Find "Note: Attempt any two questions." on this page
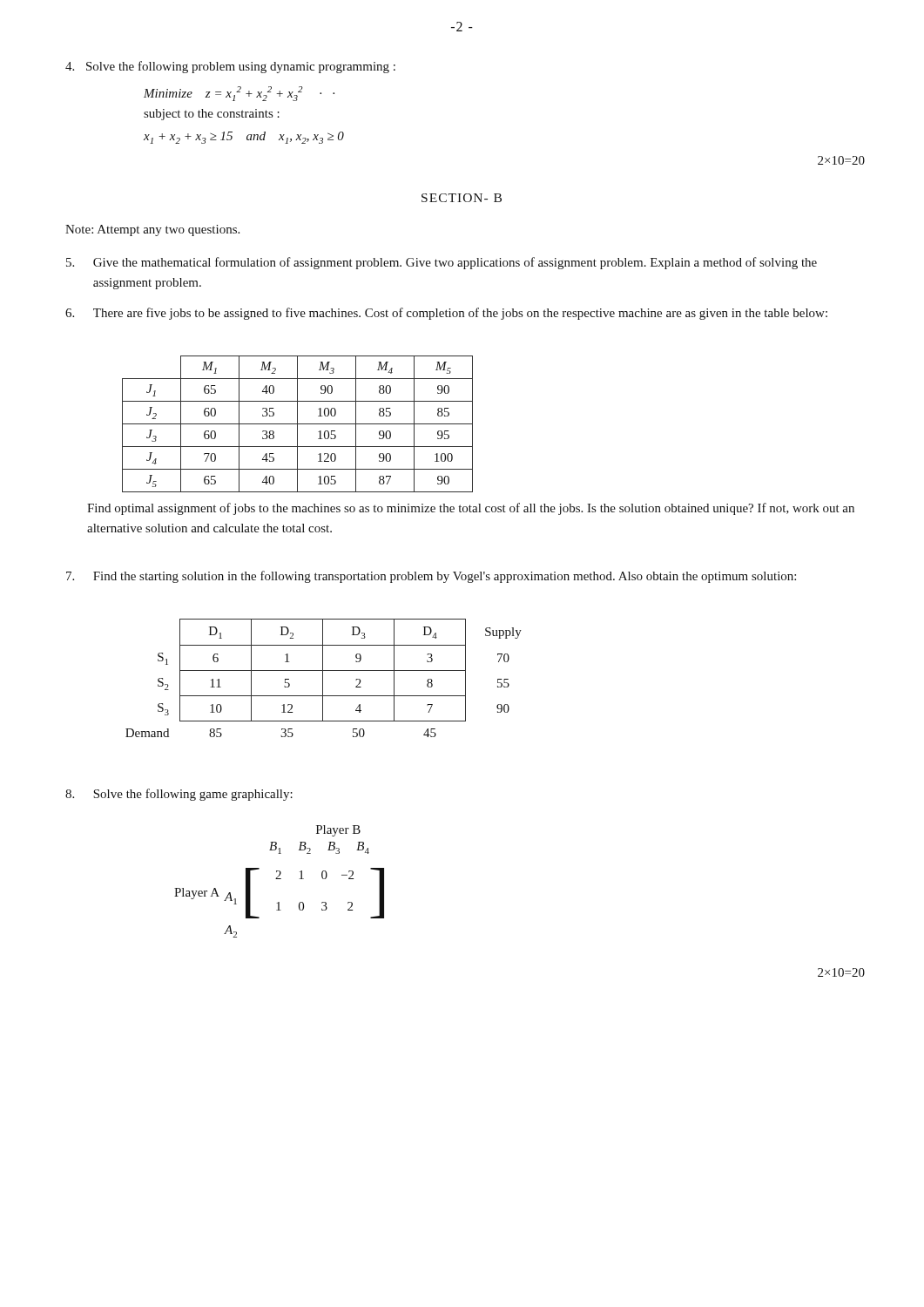This screenshot has width=924, height=1307. point(153,229)
